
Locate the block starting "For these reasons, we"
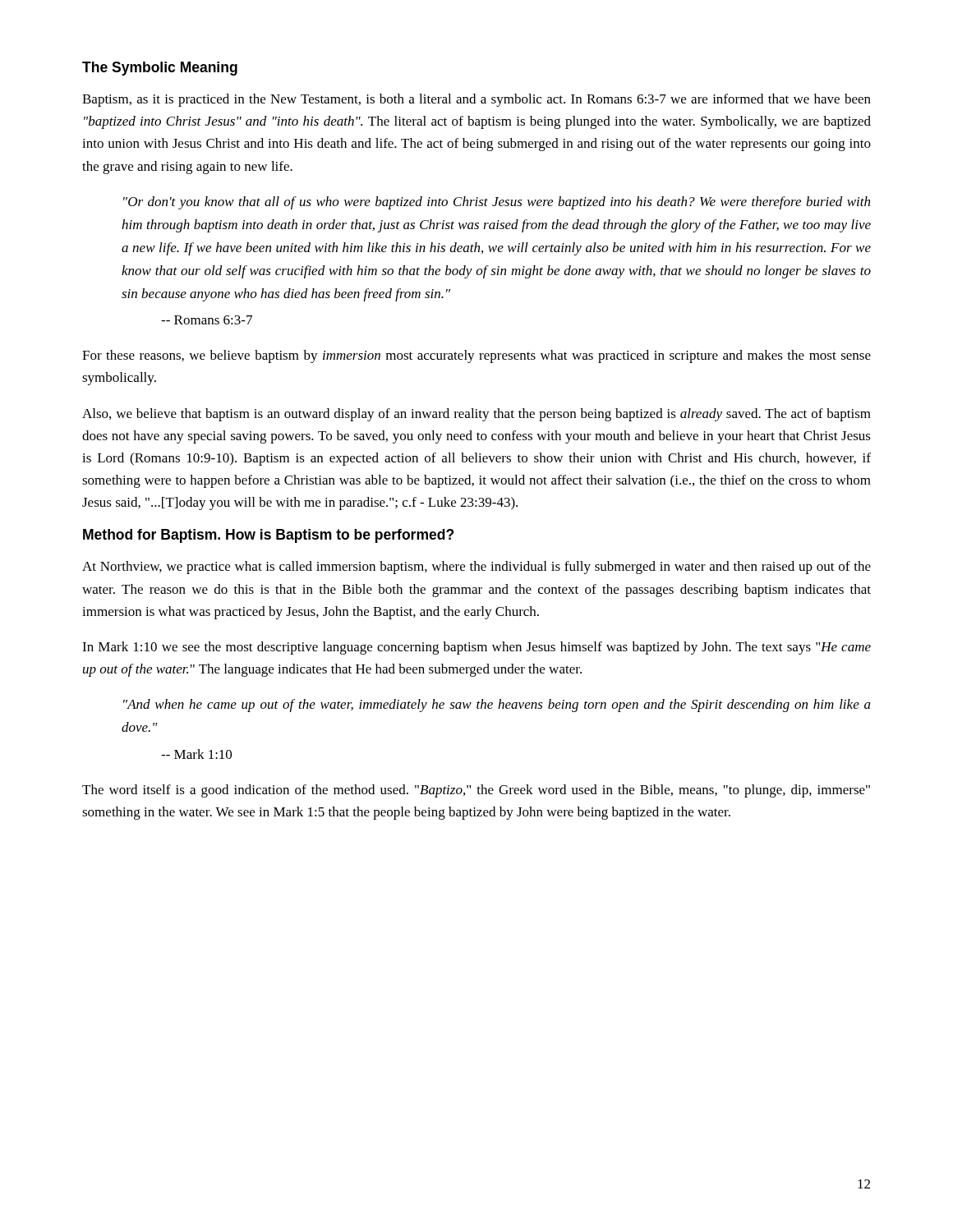pyautogui.click(x=476, y=367)
